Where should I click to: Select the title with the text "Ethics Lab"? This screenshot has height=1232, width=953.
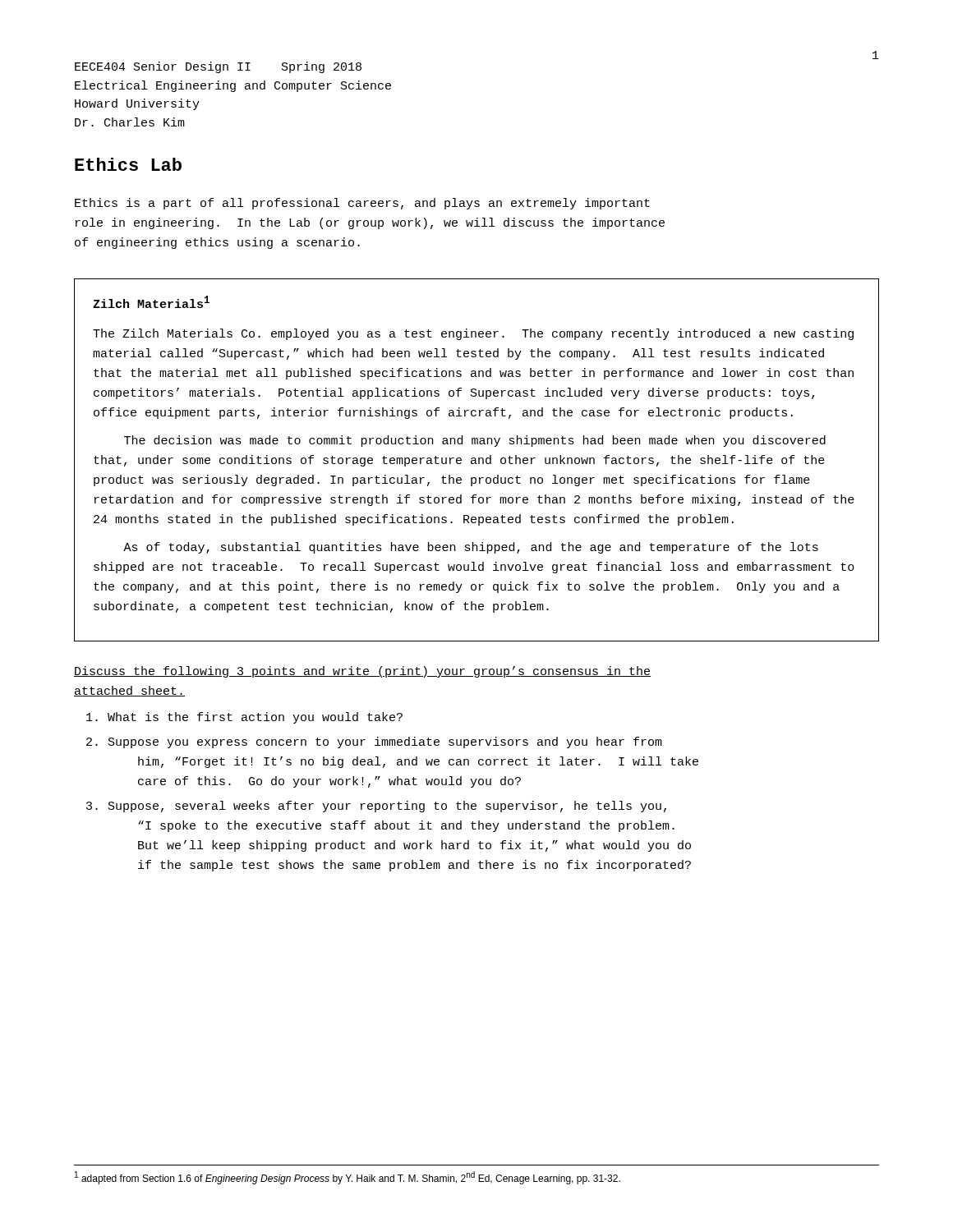[128, 166]
